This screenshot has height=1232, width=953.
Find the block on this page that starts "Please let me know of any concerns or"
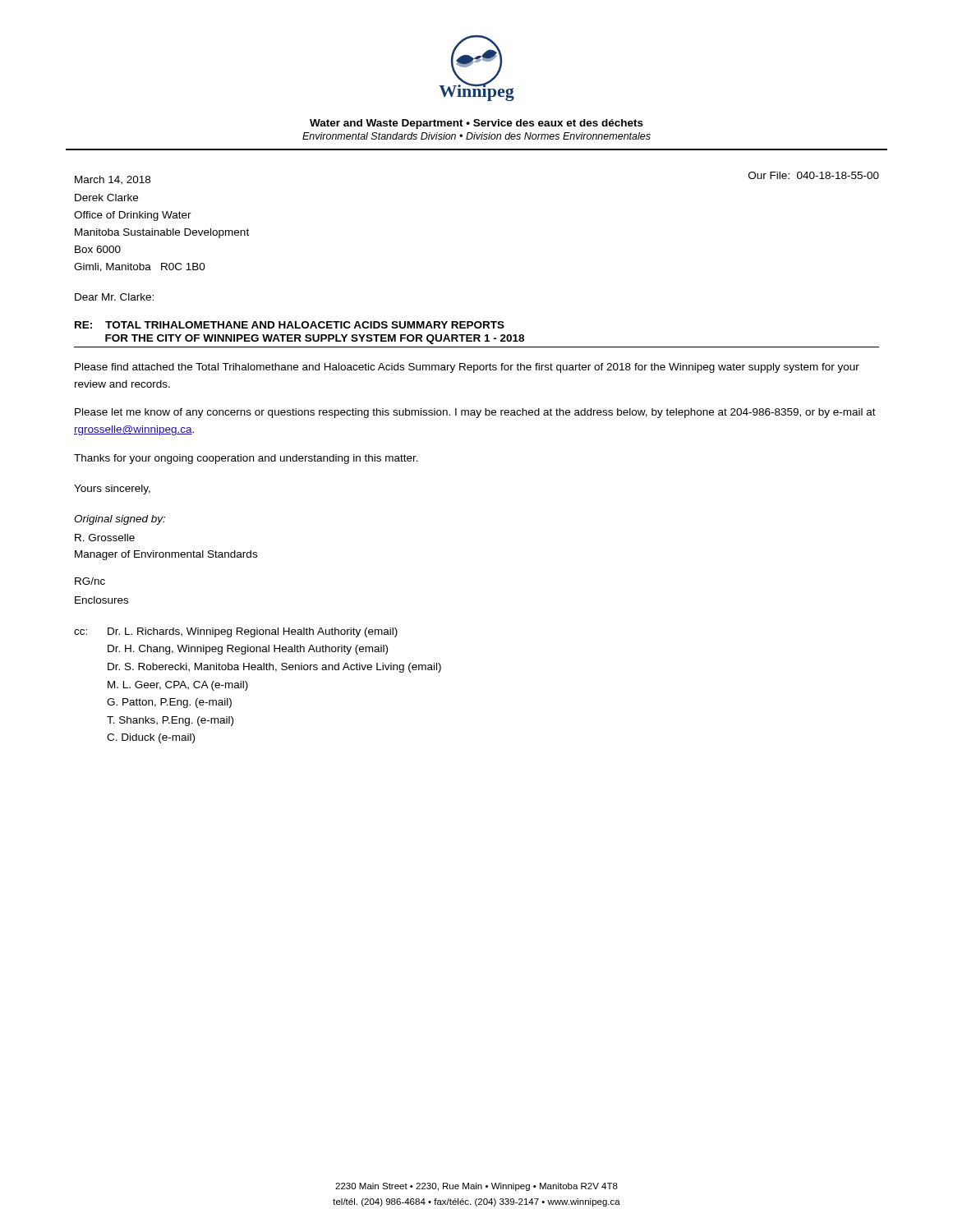(x=475, y=421)
